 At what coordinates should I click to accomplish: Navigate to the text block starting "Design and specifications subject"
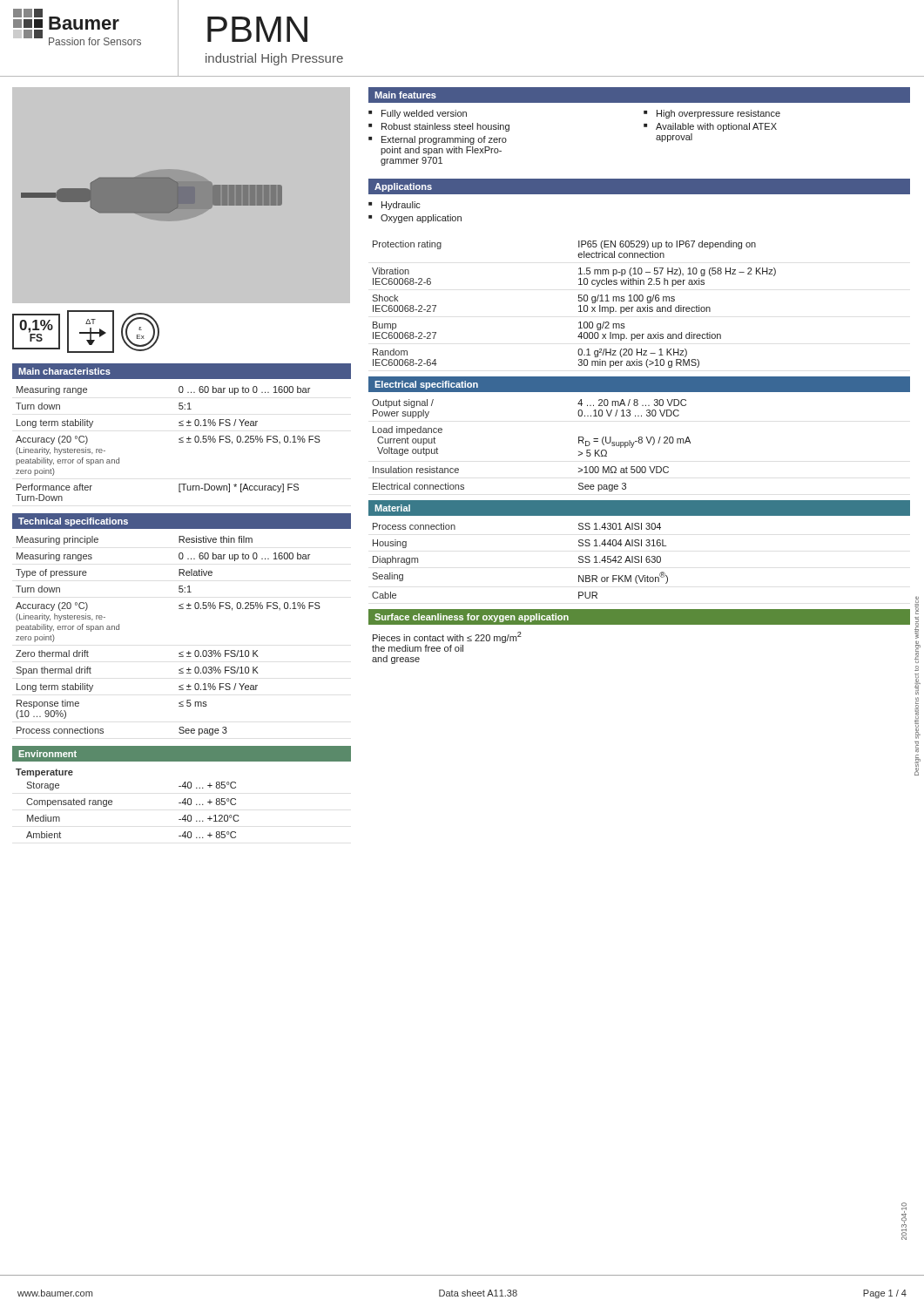coord(917,686)
